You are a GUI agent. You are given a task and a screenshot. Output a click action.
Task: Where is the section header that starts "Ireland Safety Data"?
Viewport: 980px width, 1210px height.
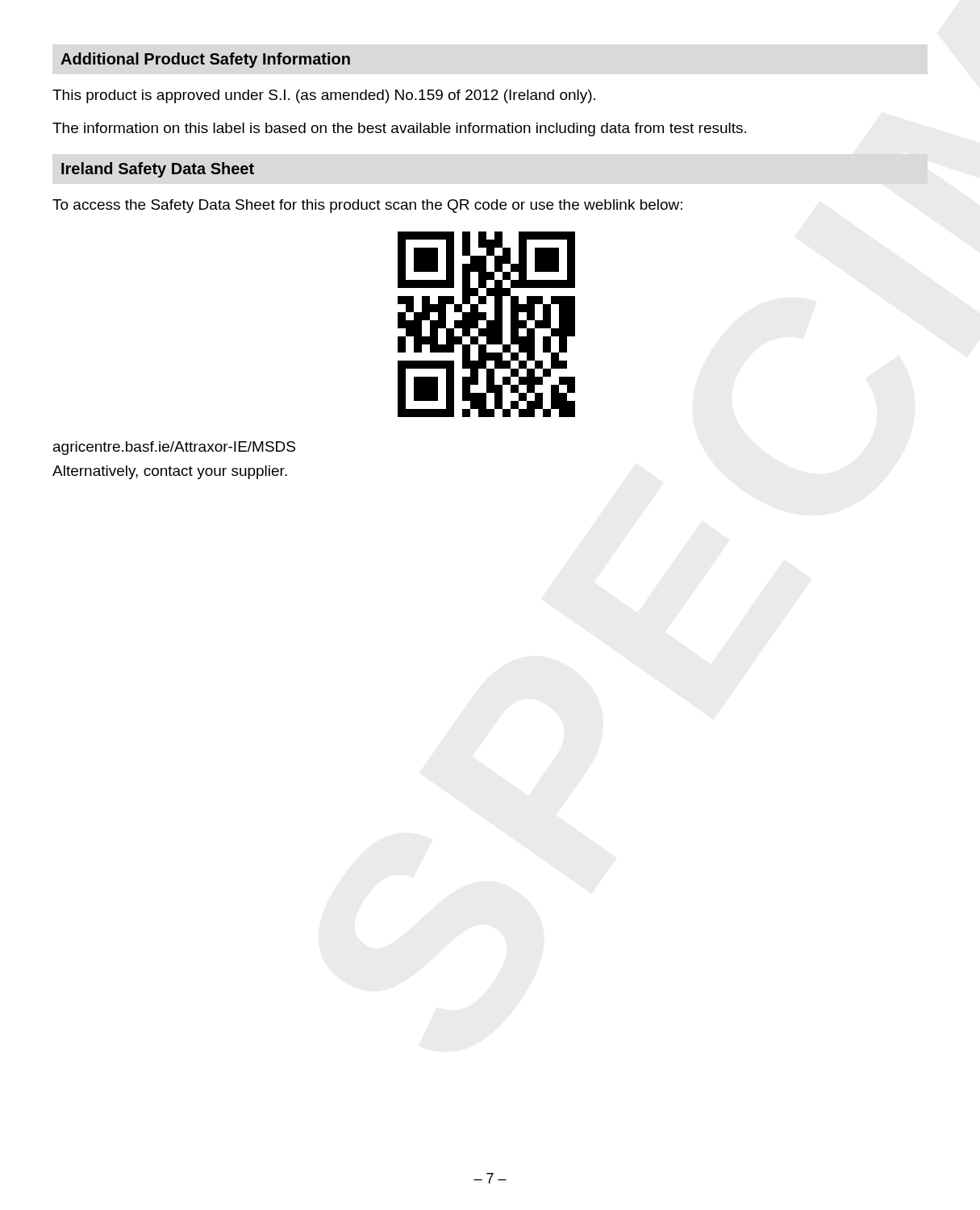(157, 169)
